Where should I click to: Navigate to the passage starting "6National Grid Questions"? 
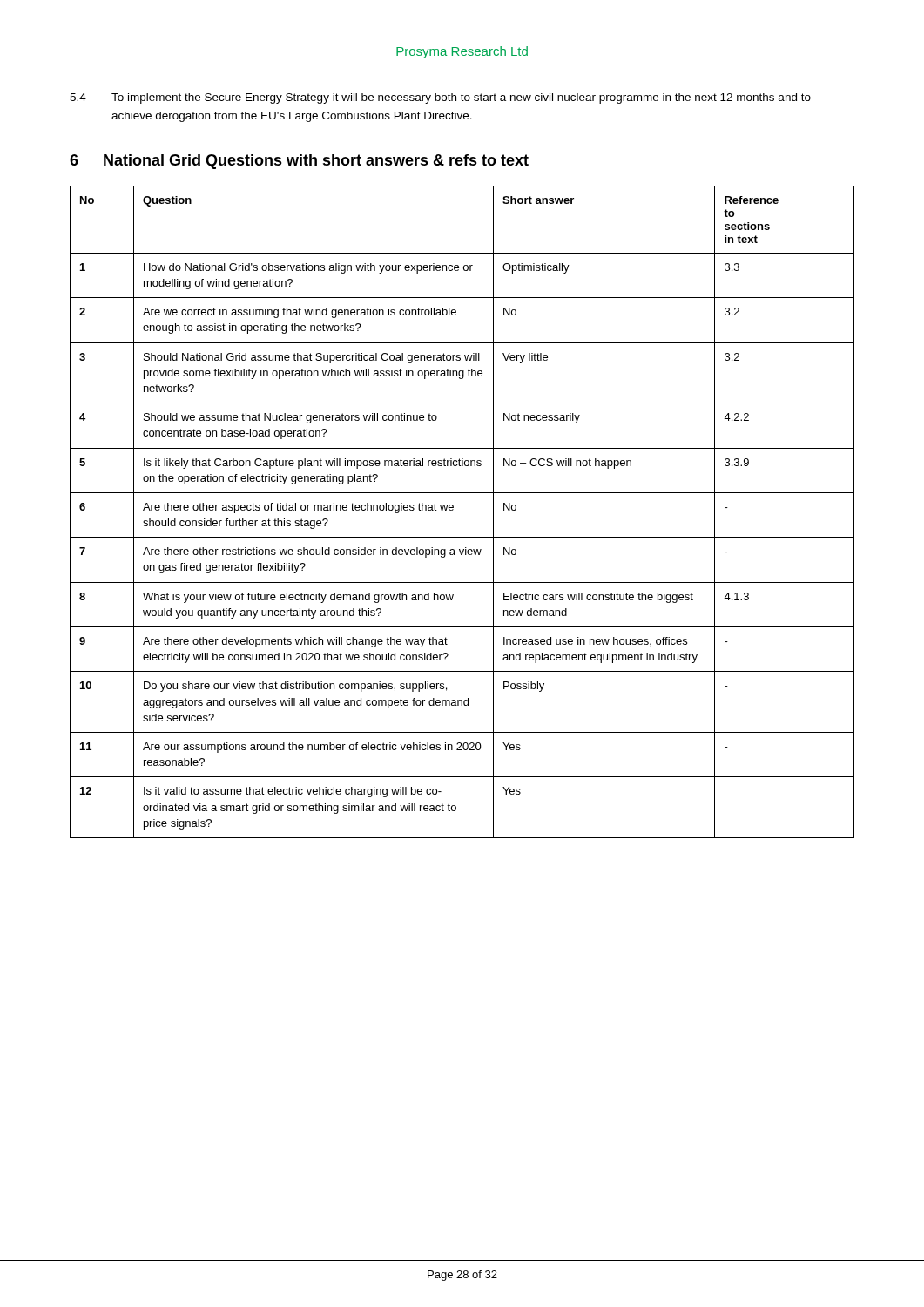coord(299,160)
